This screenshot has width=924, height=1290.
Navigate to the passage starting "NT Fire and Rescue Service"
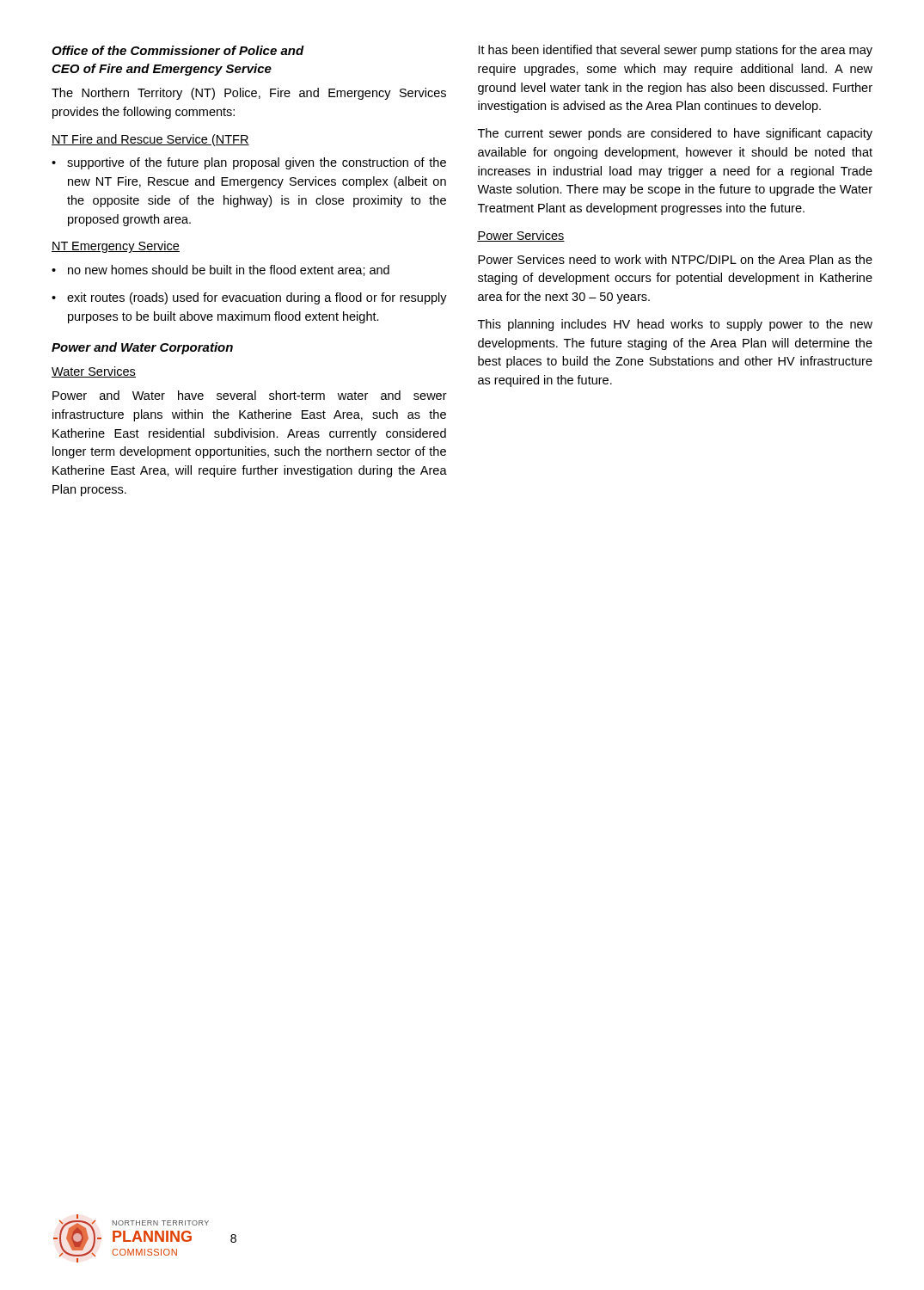(x=249, y=140)
